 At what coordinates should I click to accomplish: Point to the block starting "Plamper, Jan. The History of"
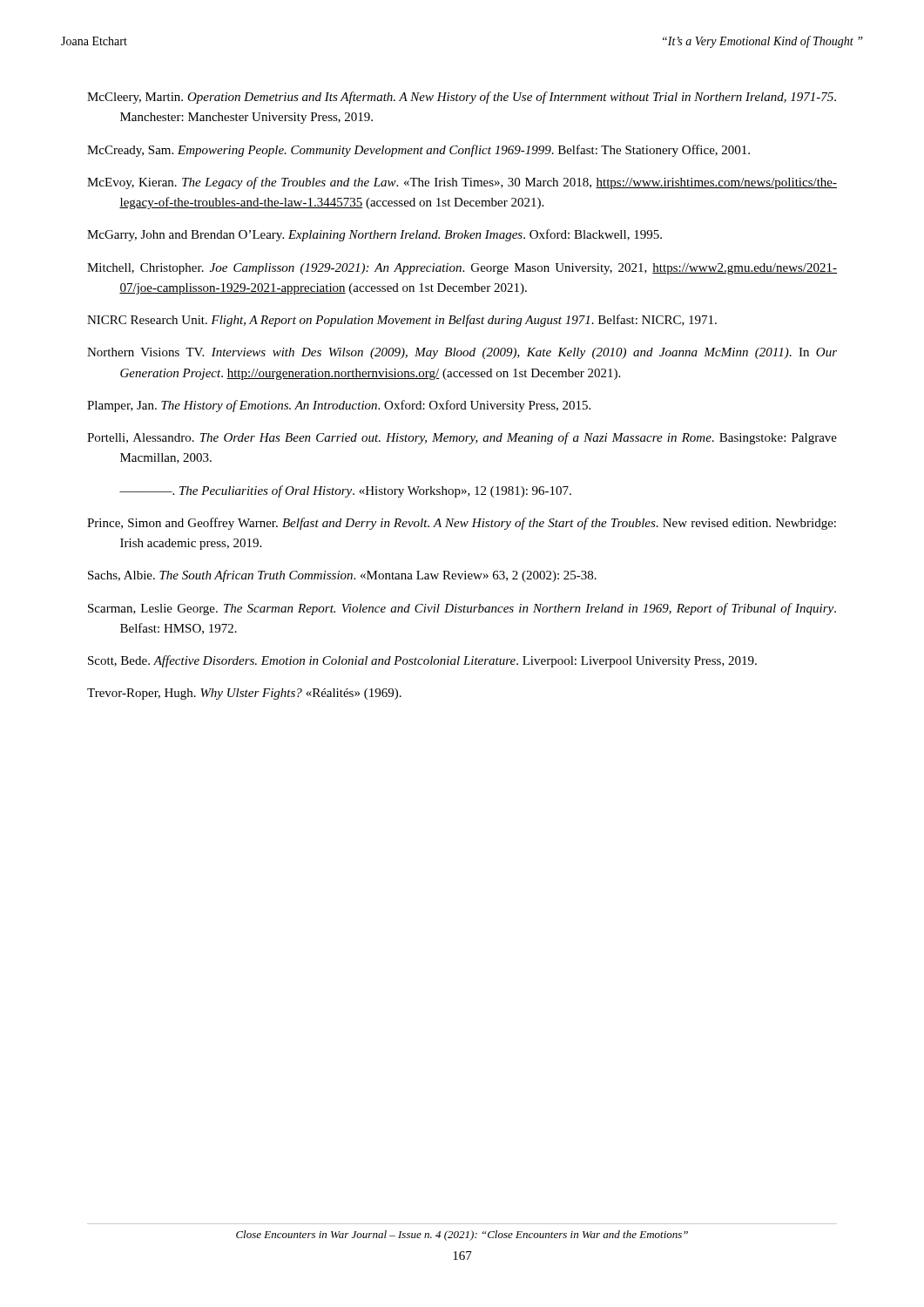tap(339, 405)
